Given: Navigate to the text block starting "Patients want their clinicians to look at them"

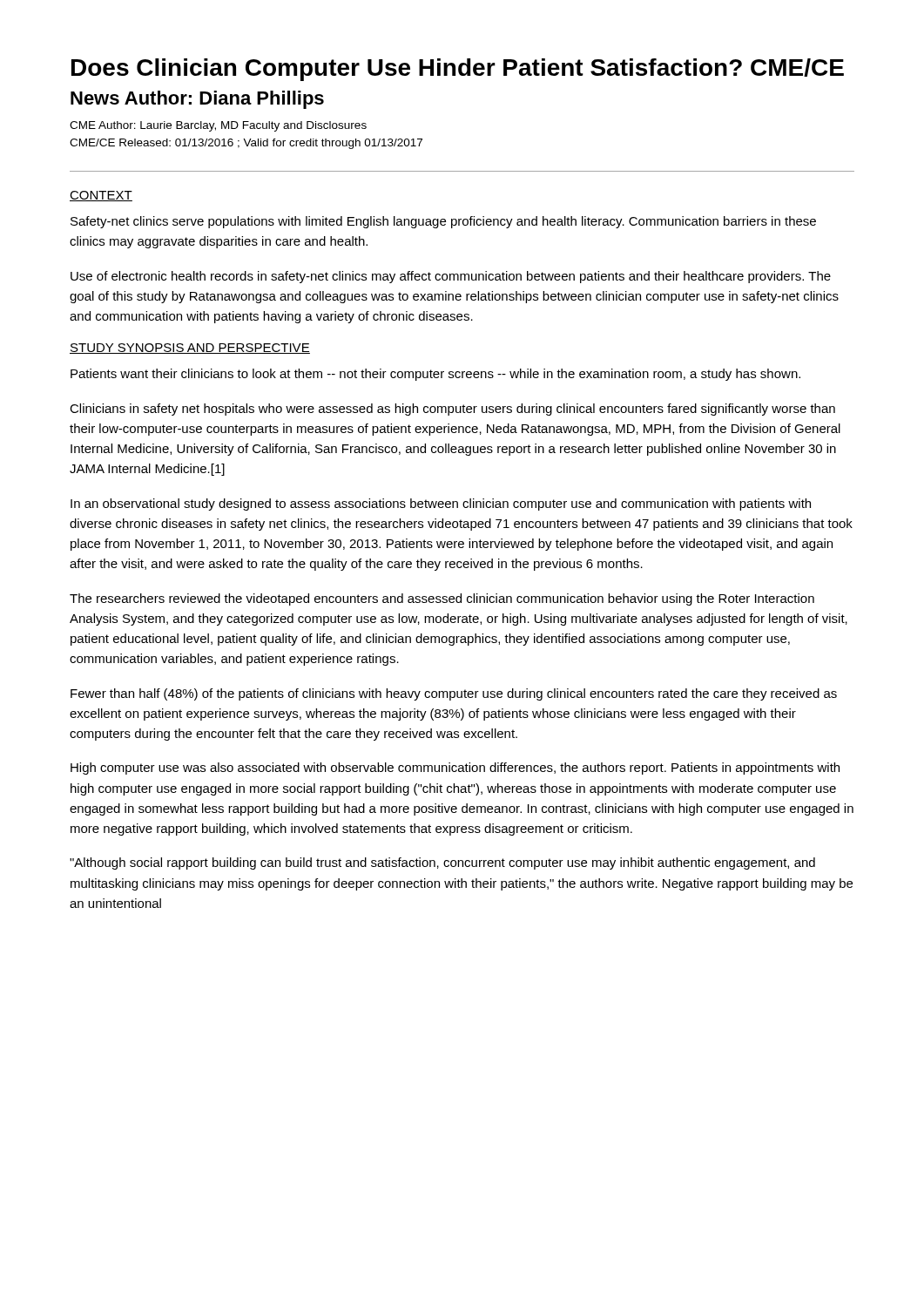Looking at the screenshot, I should click(436, 374).
